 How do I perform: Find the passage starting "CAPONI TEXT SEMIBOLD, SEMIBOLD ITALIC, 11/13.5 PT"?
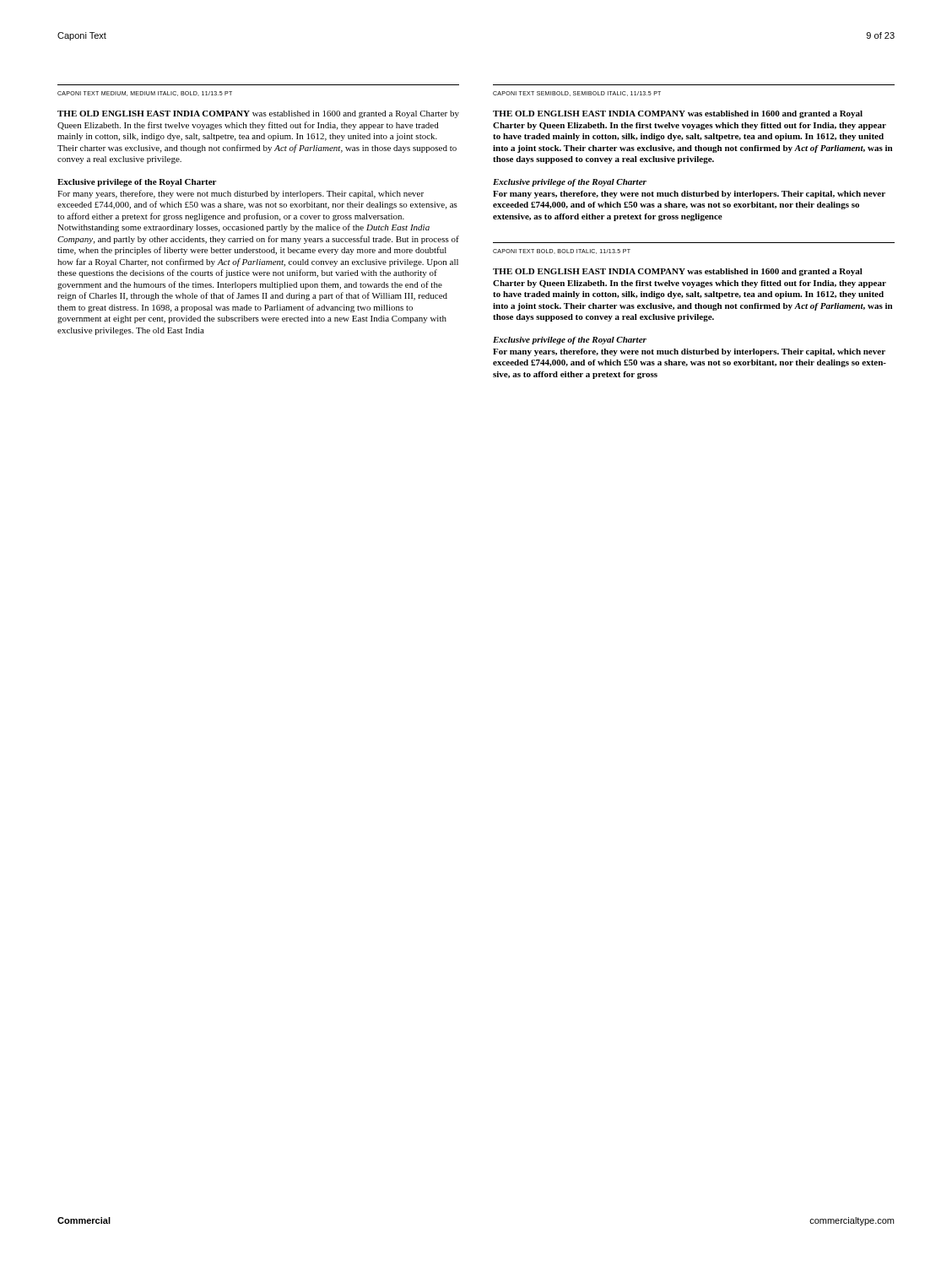pos(577,93)
